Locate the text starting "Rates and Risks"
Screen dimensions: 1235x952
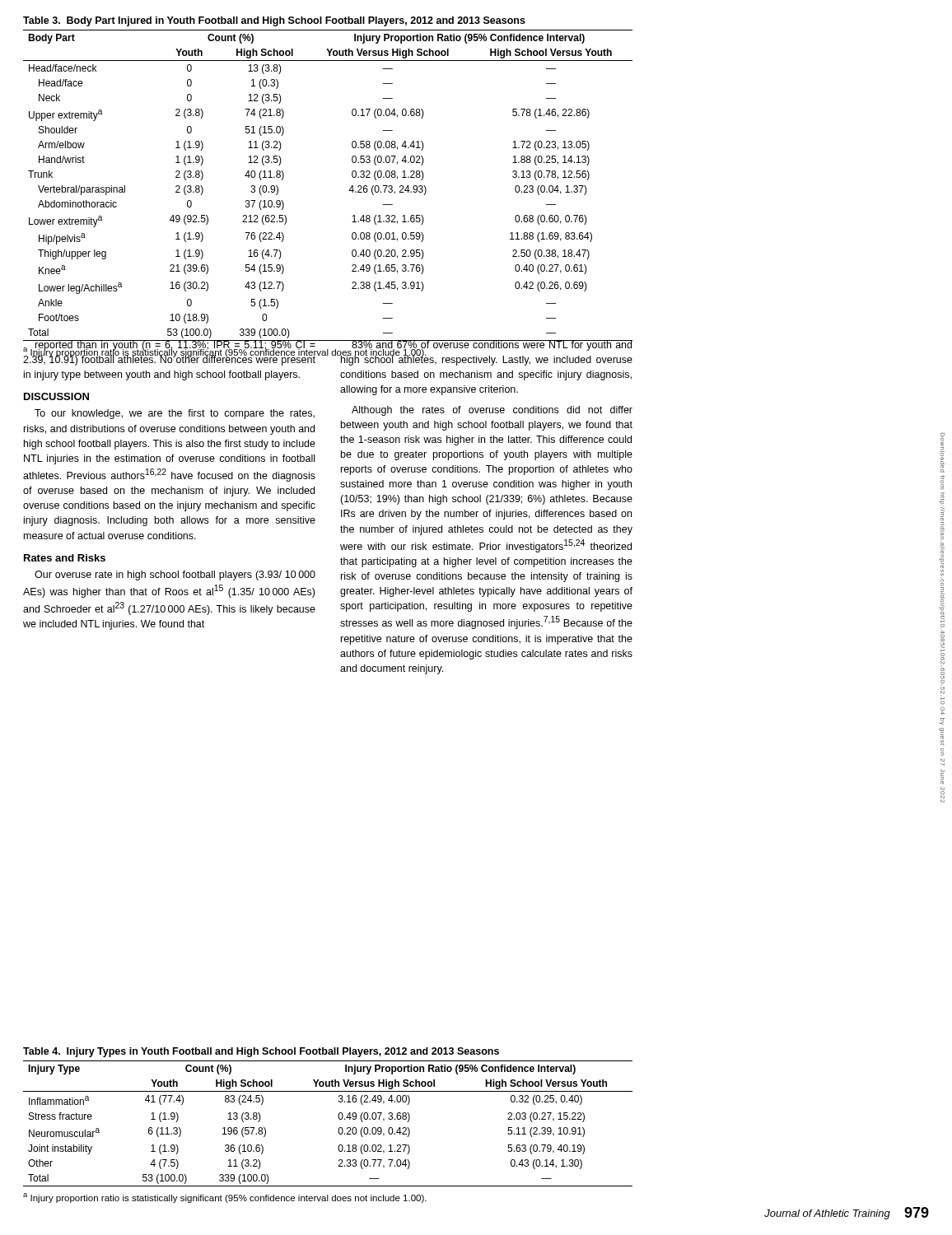coord(64,557)
